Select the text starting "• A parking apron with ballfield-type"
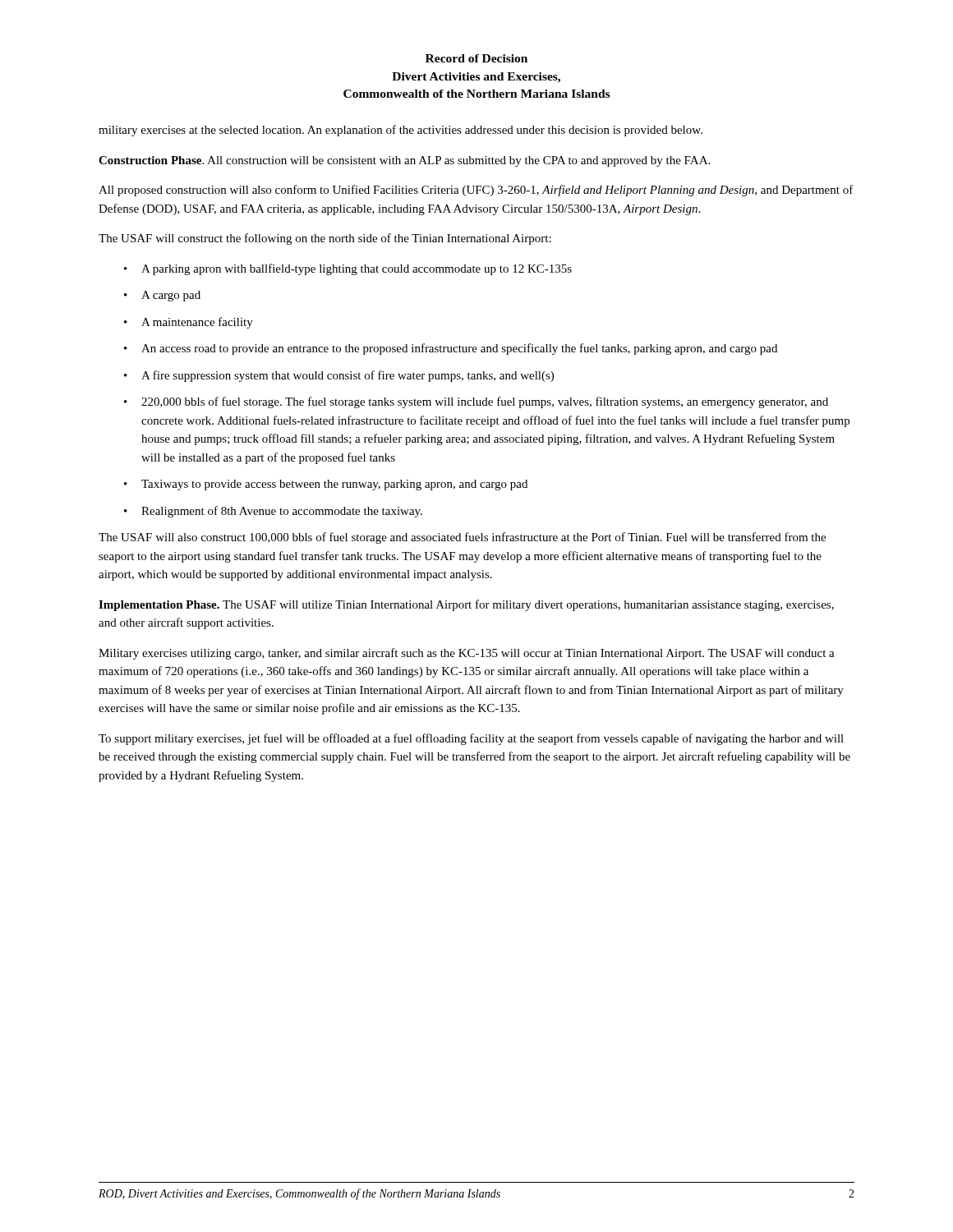953x1232 pixels. coord(489,268)
